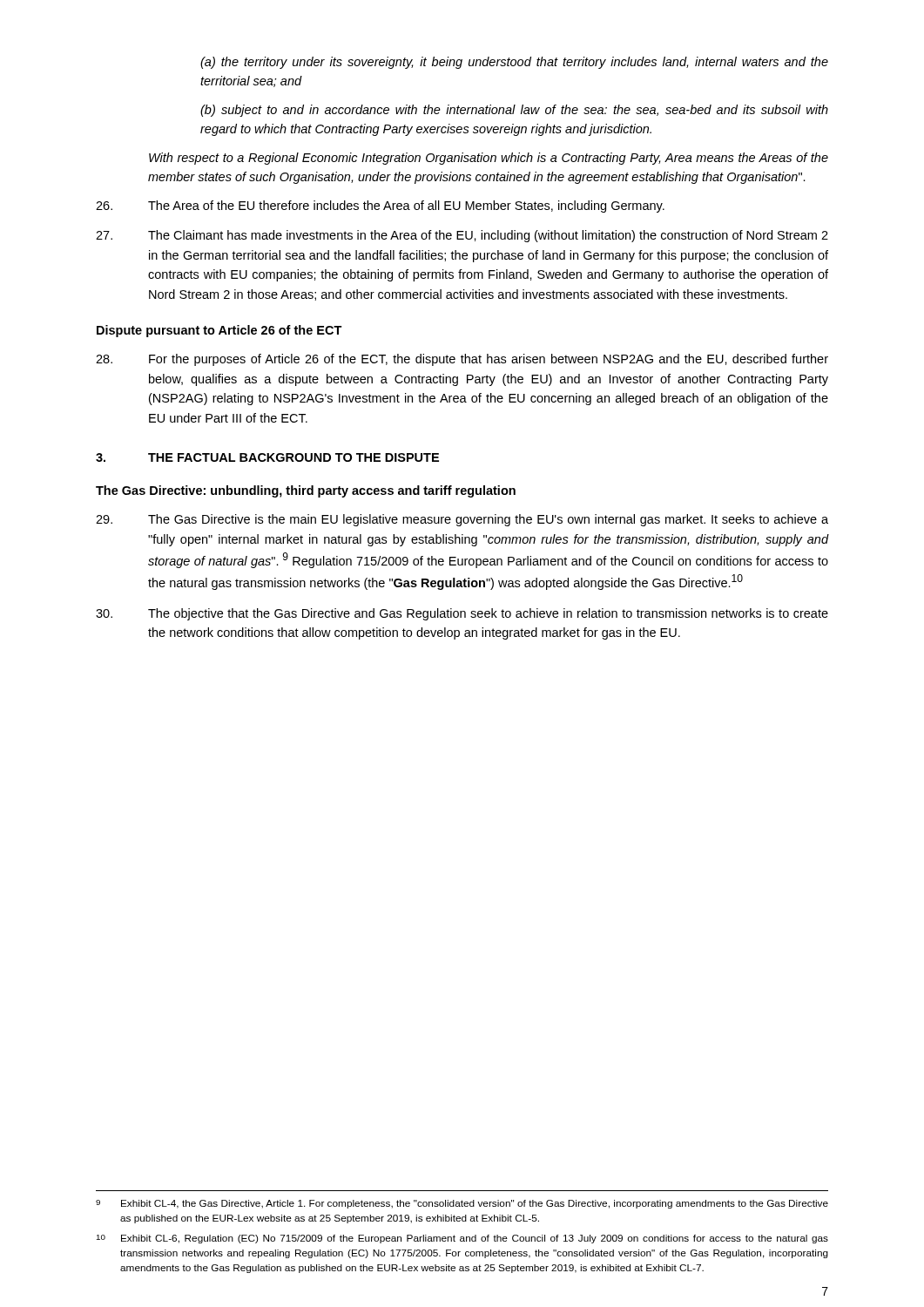
Task: Navigate to the region starting "10 Exhibit CL-6, Regulation"
Action: 462,1253
